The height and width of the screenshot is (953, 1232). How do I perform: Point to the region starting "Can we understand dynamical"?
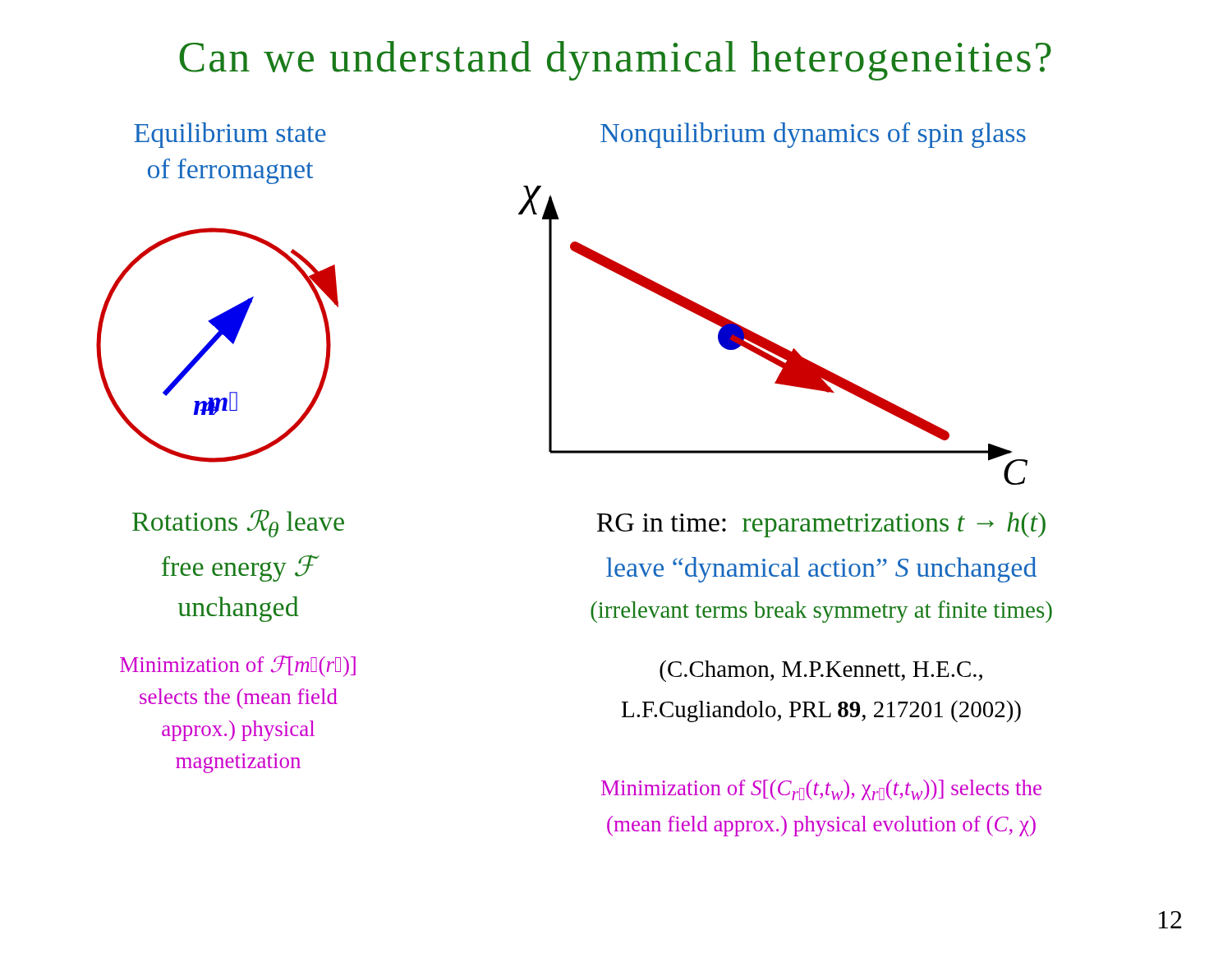[616, 57]
